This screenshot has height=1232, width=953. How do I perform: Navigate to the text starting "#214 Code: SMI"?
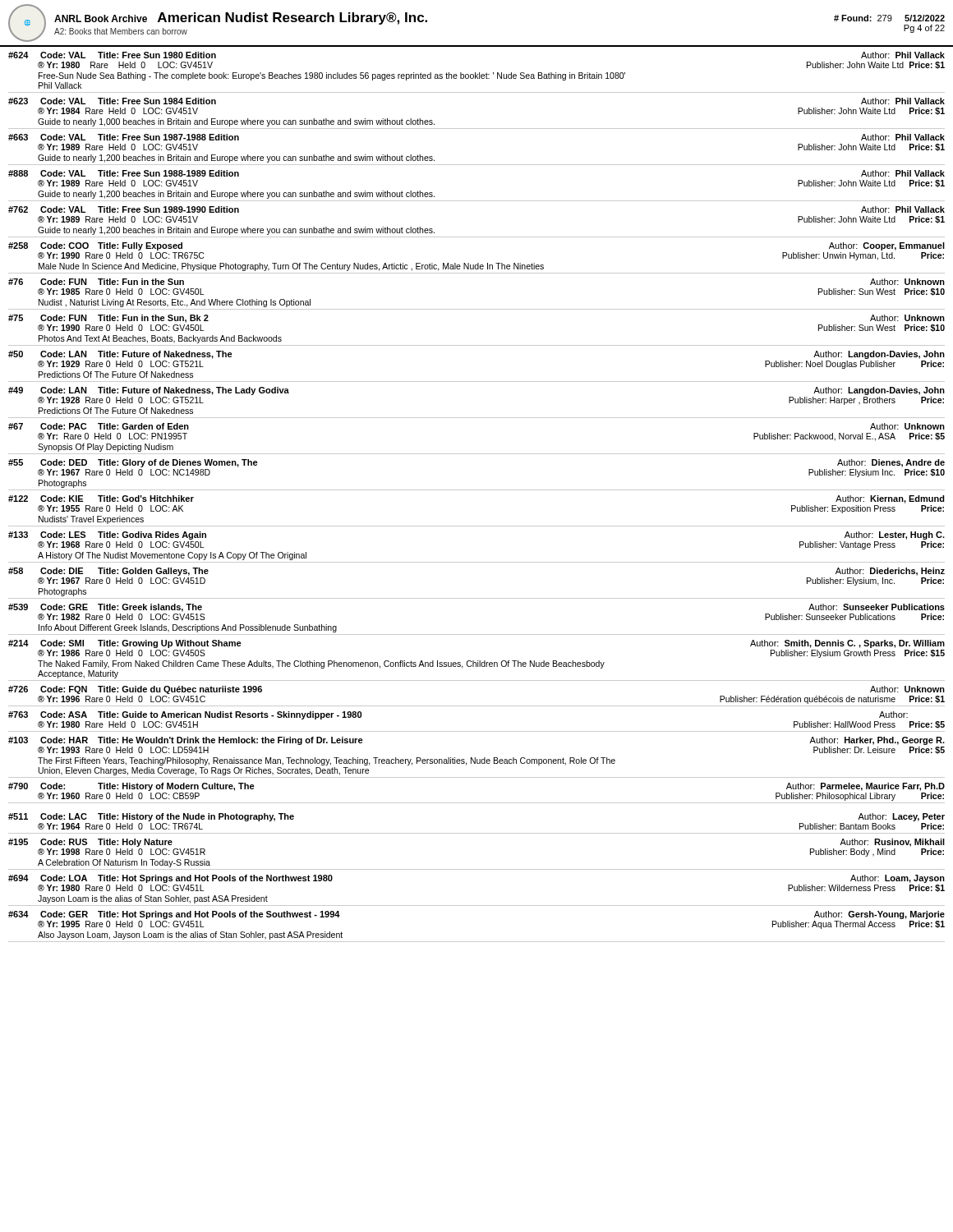pos(476,658)
